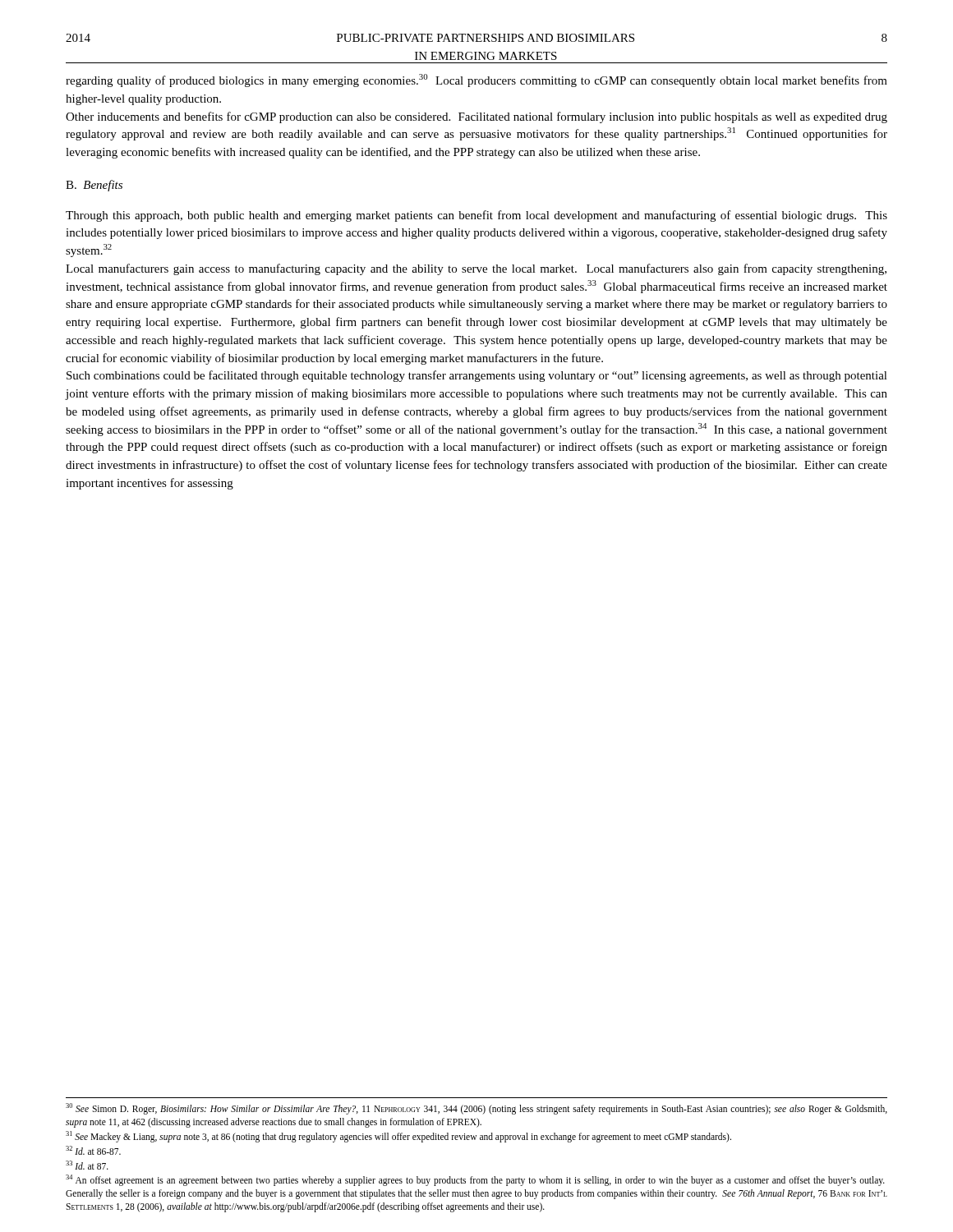
Task: Select the text block starting "33 Id. at 87."
Action: pos(476,1167)
